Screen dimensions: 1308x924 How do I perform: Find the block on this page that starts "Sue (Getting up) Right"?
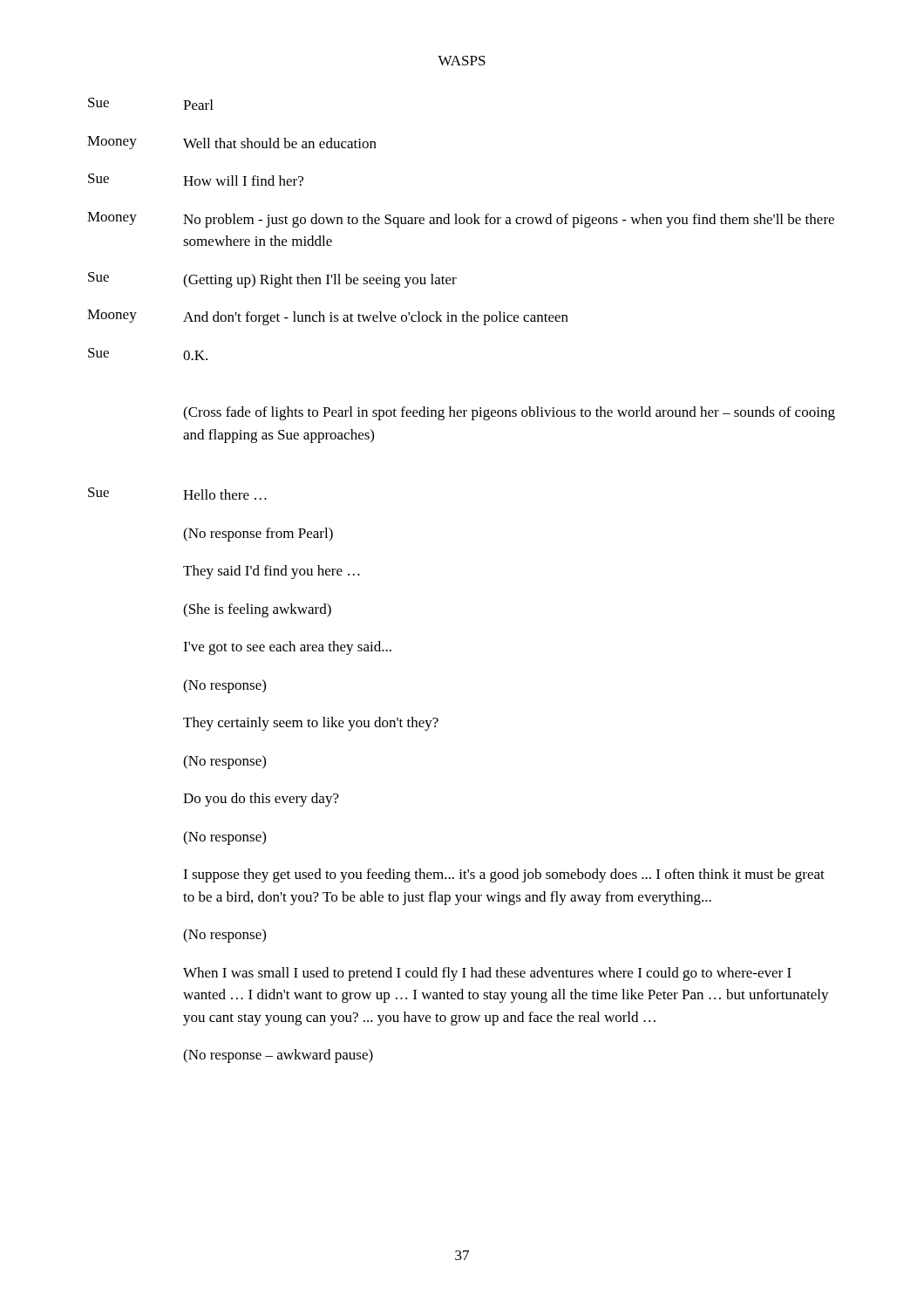462,279
